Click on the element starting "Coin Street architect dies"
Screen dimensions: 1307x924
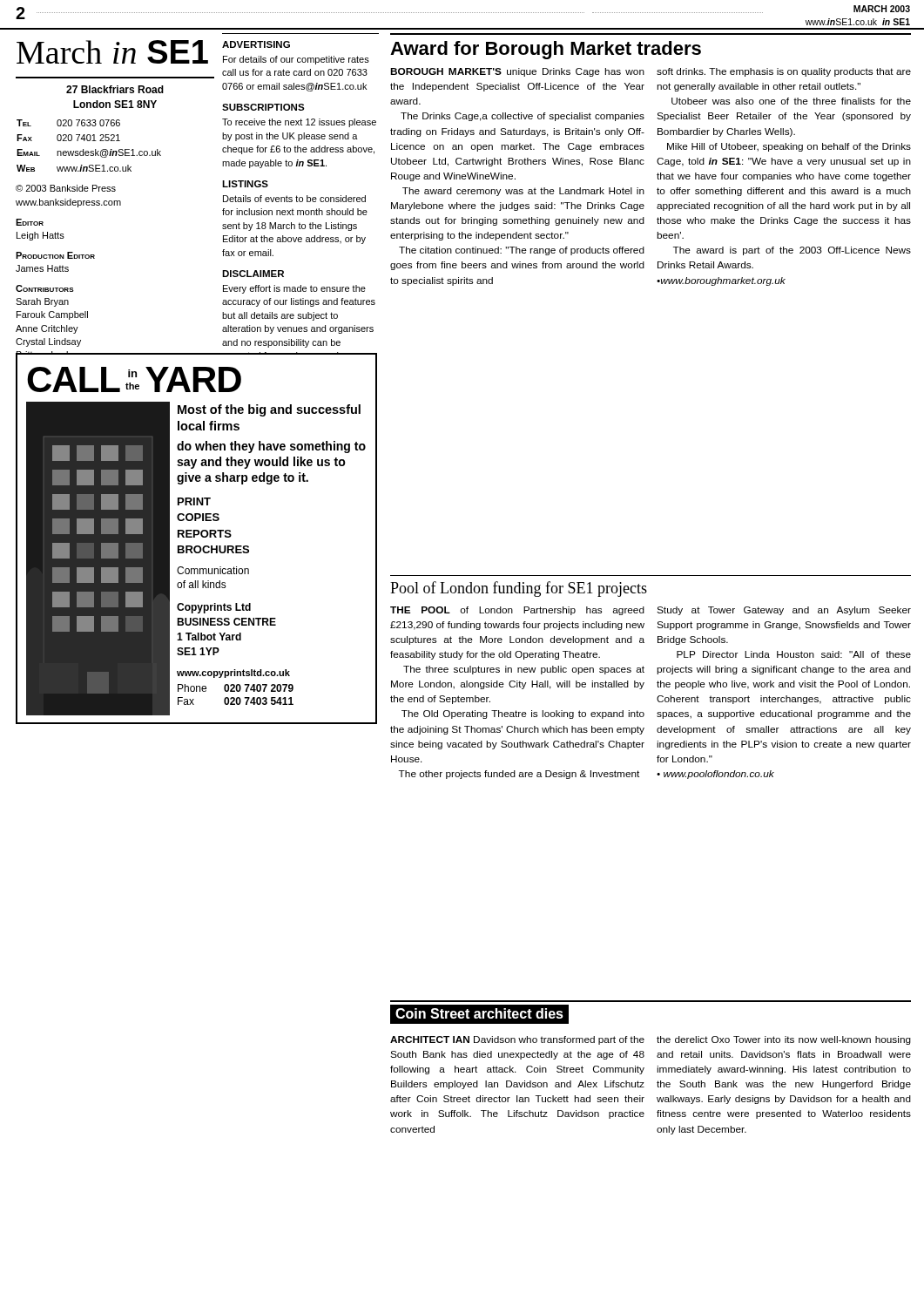coord(479,1014)
